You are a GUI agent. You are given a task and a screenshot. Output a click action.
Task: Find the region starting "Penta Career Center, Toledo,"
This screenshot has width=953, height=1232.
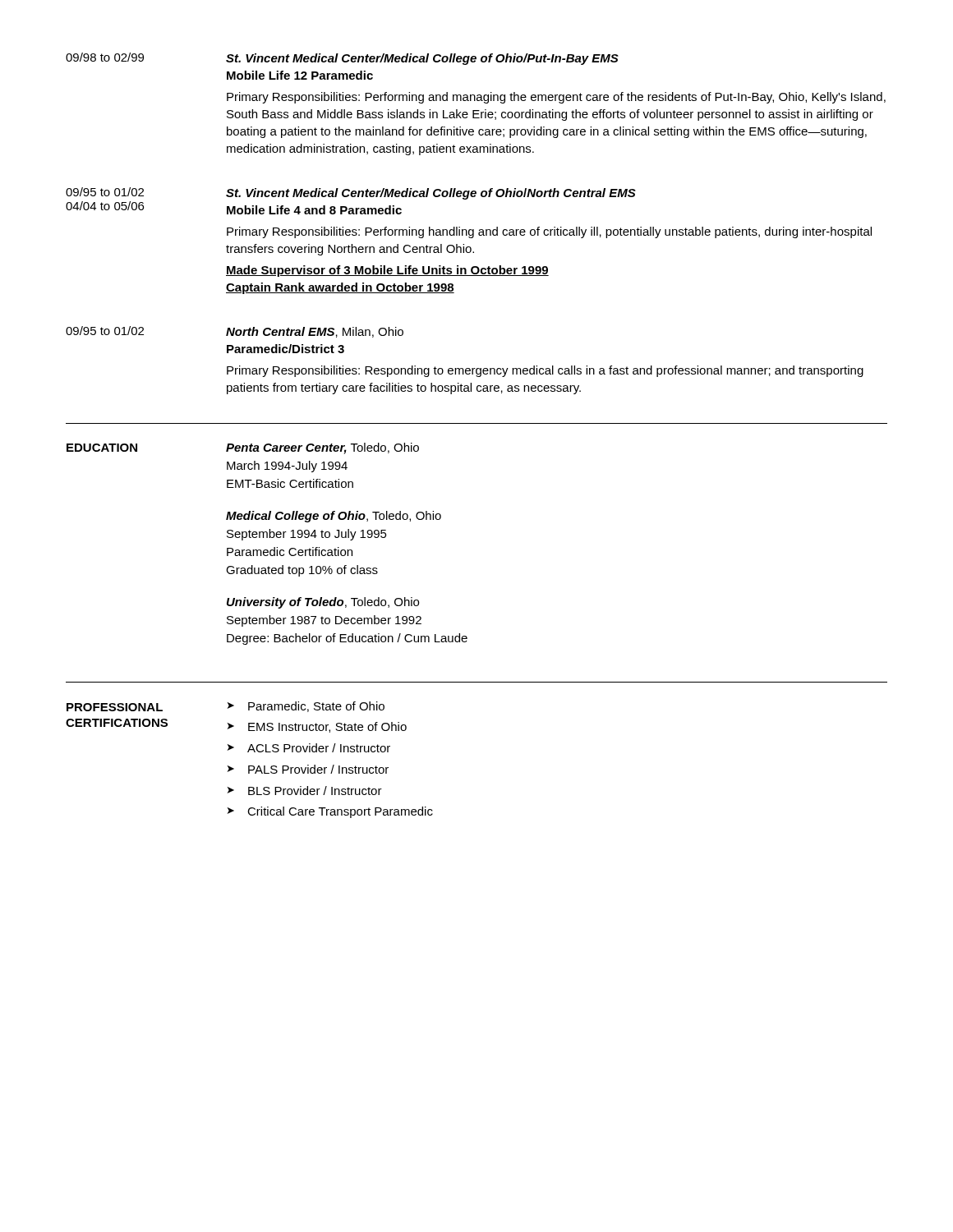(x=322, y=448)
